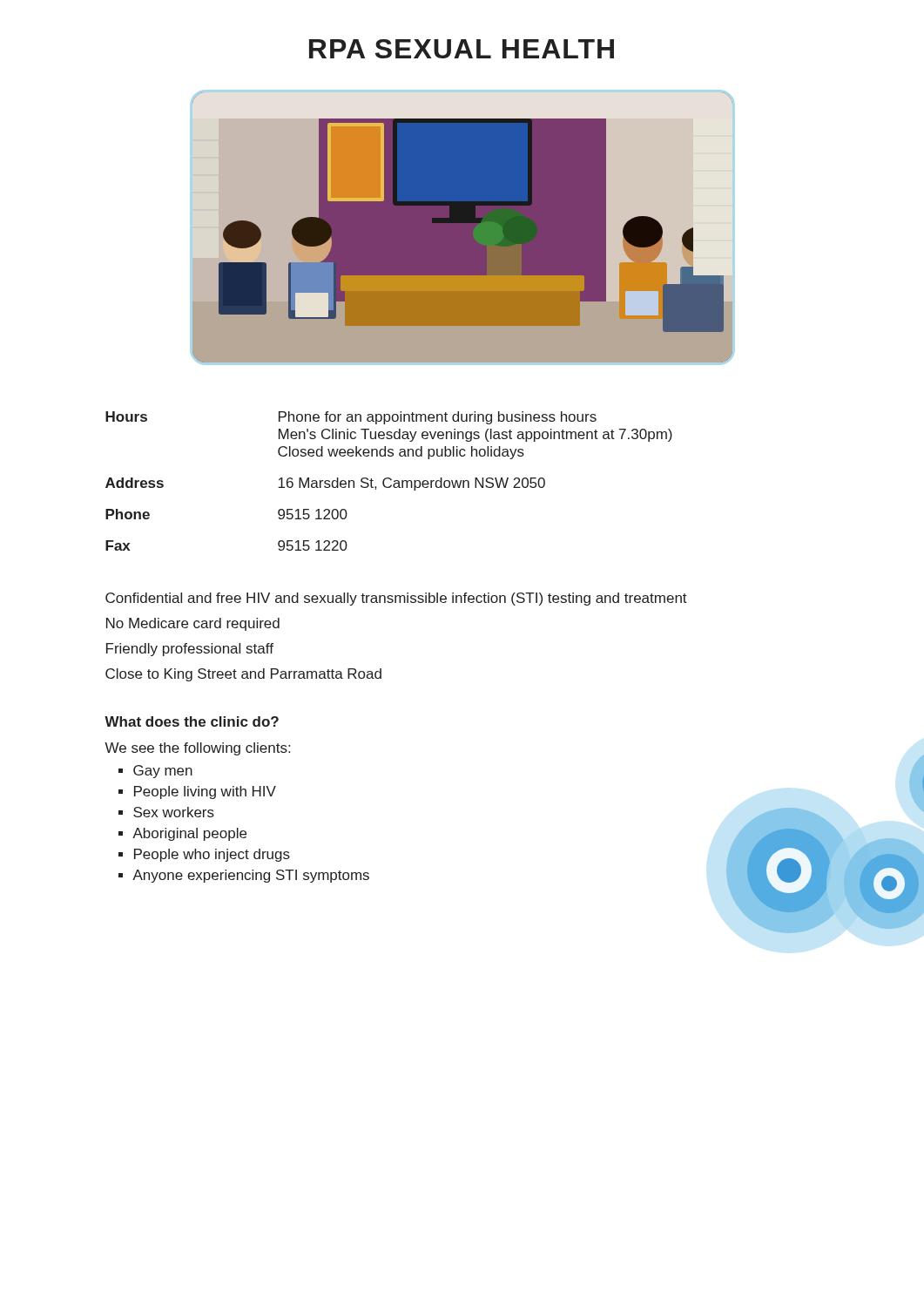Find a section header
The image size is (924, 1307).
[192, 722]
